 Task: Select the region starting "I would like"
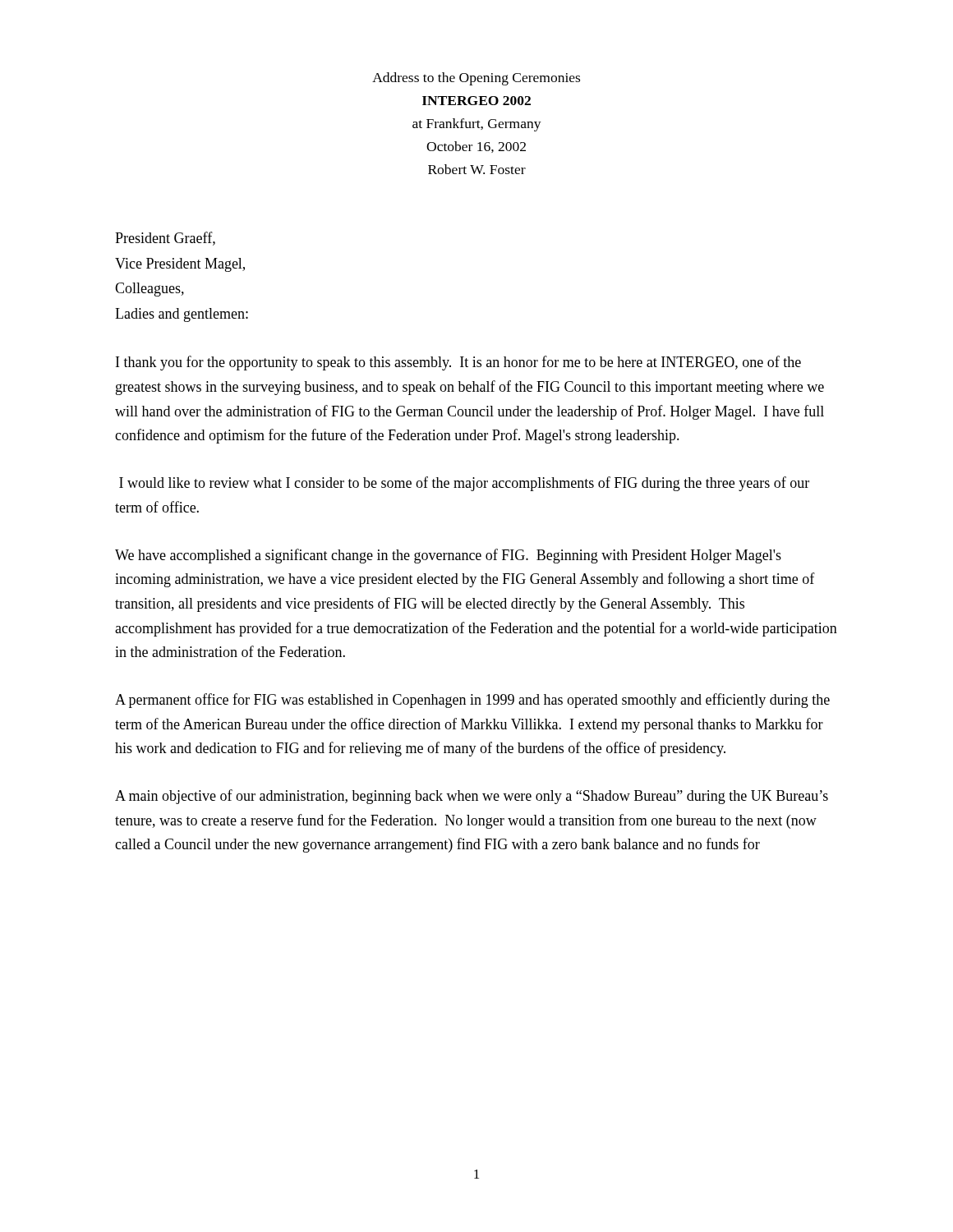[x=462, y=495]
